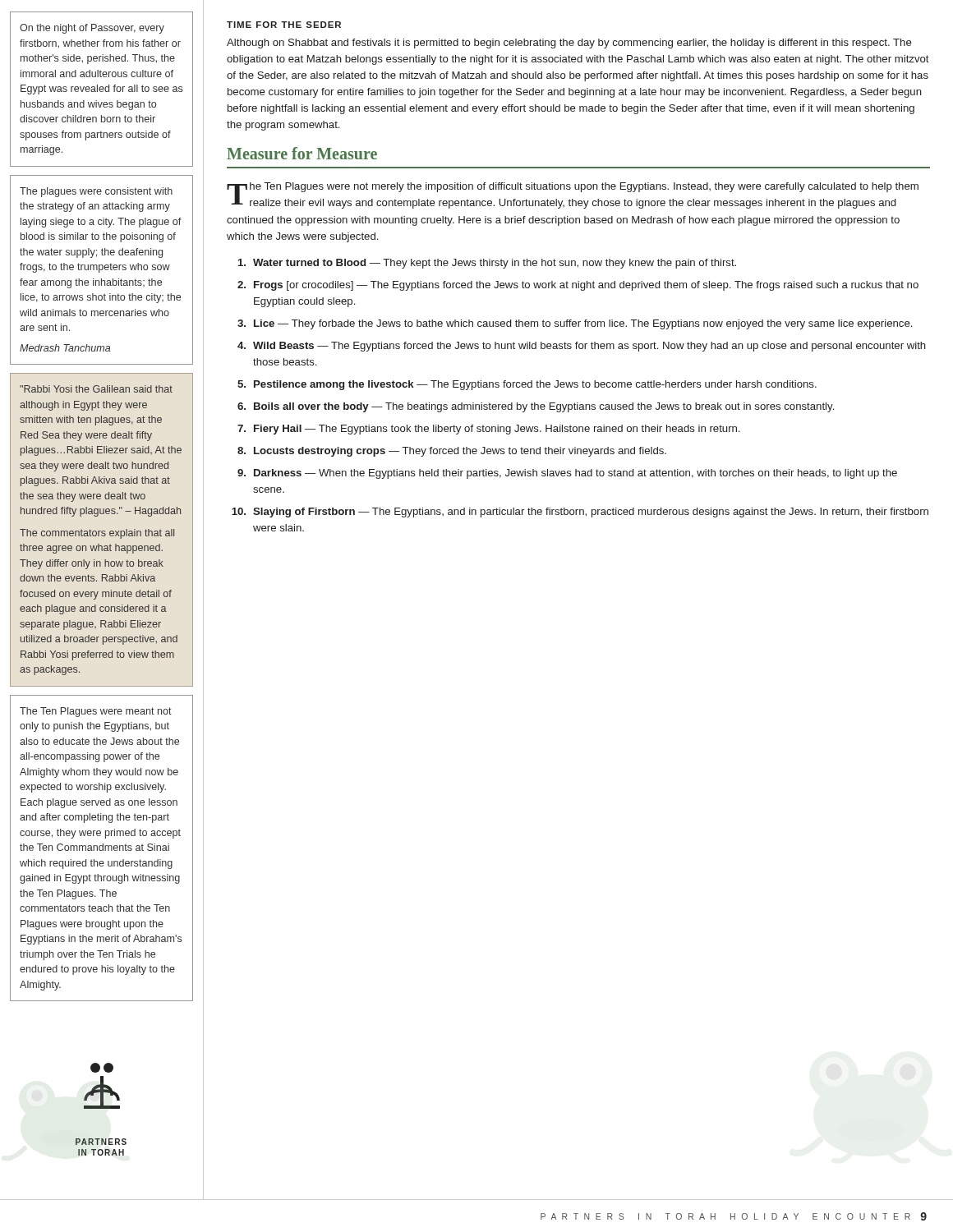Viewport: 953px width, 1232px height.
Task: Click on the block starting "Measure for Measure"
Action: tap(302, 154)
